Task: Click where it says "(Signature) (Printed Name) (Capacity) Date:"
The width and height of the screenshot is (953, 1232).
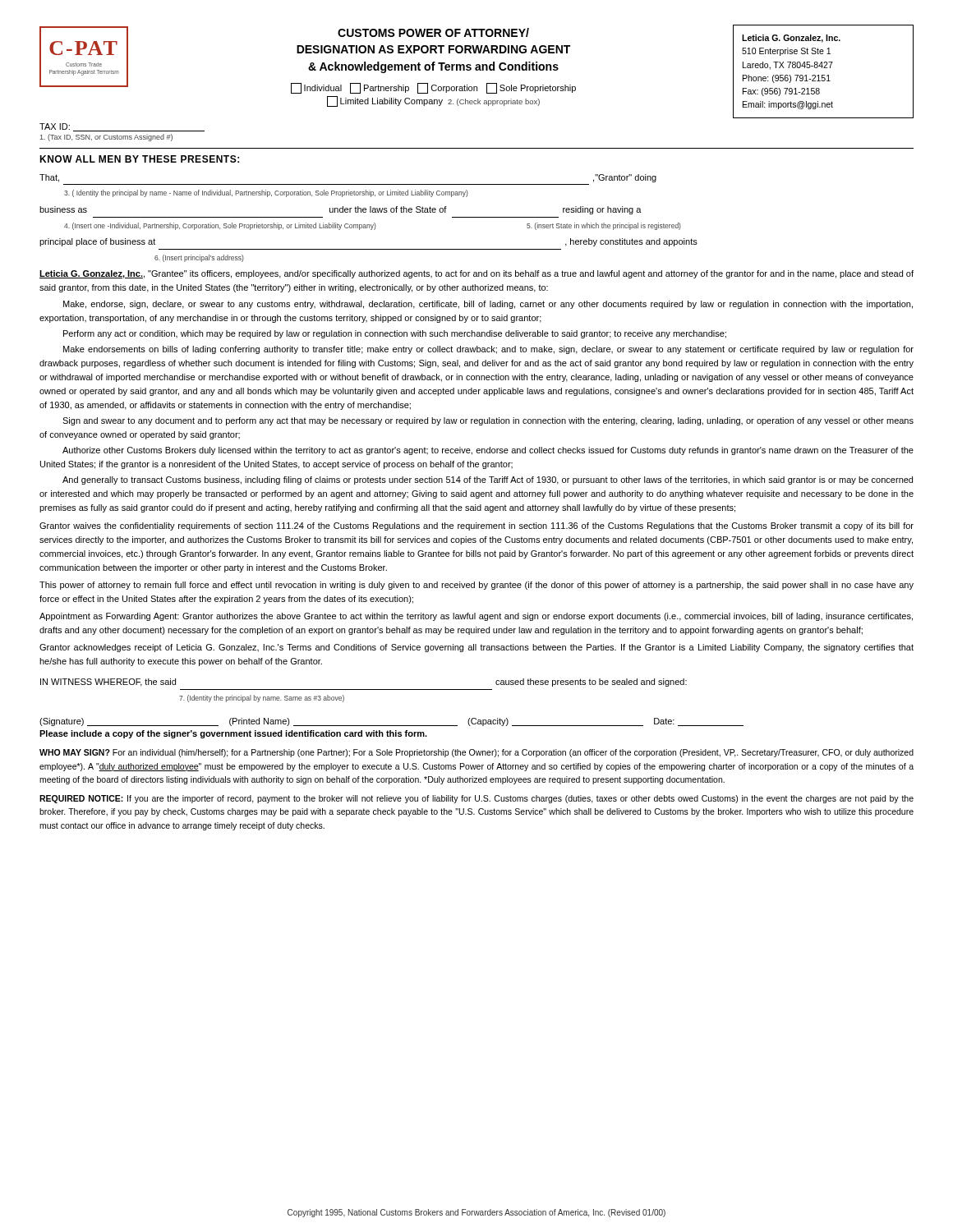Action: click(393, 721)
